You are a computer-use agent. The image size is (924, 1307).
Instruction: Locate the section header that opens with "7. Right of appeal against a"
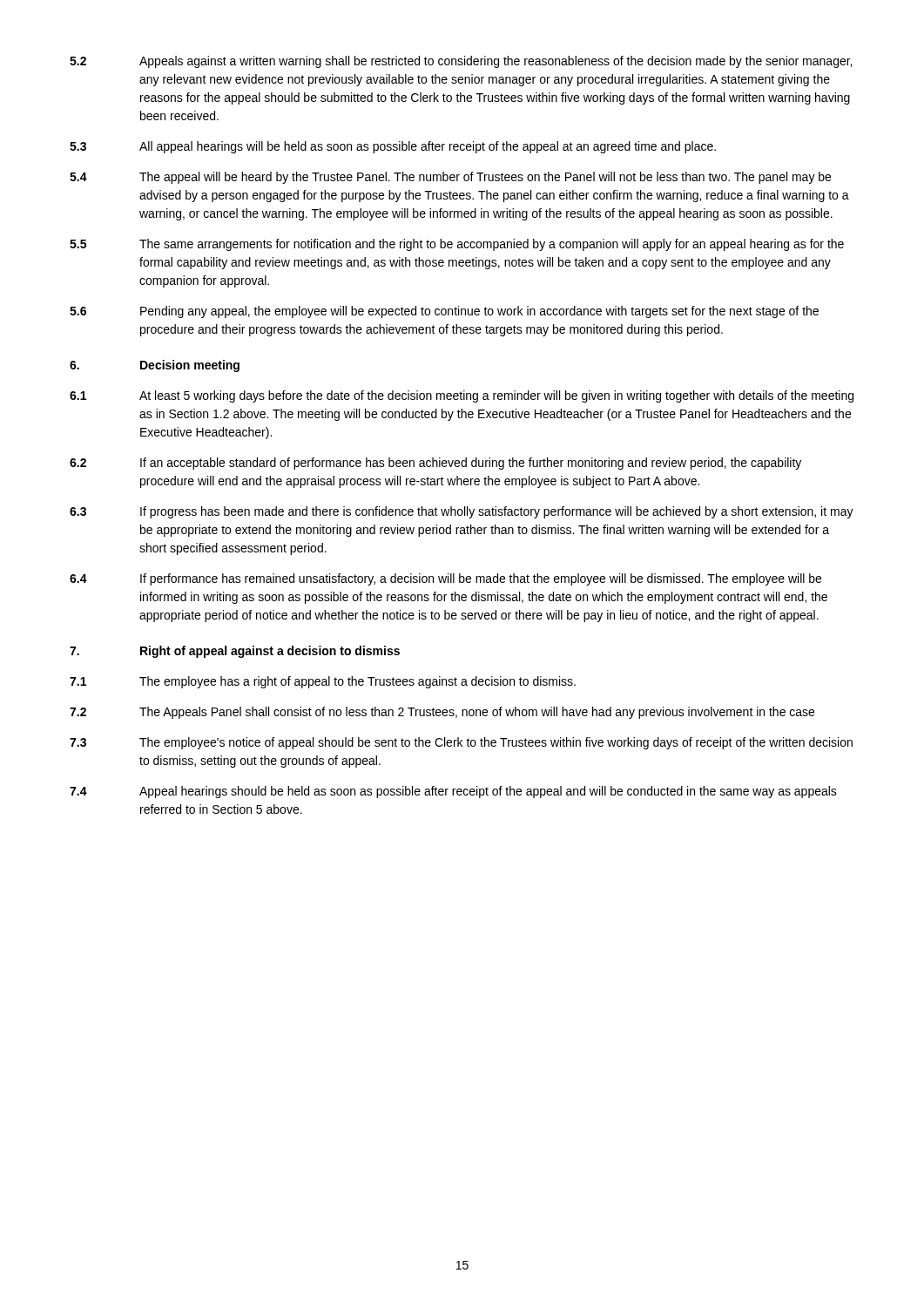pos(235,652)
